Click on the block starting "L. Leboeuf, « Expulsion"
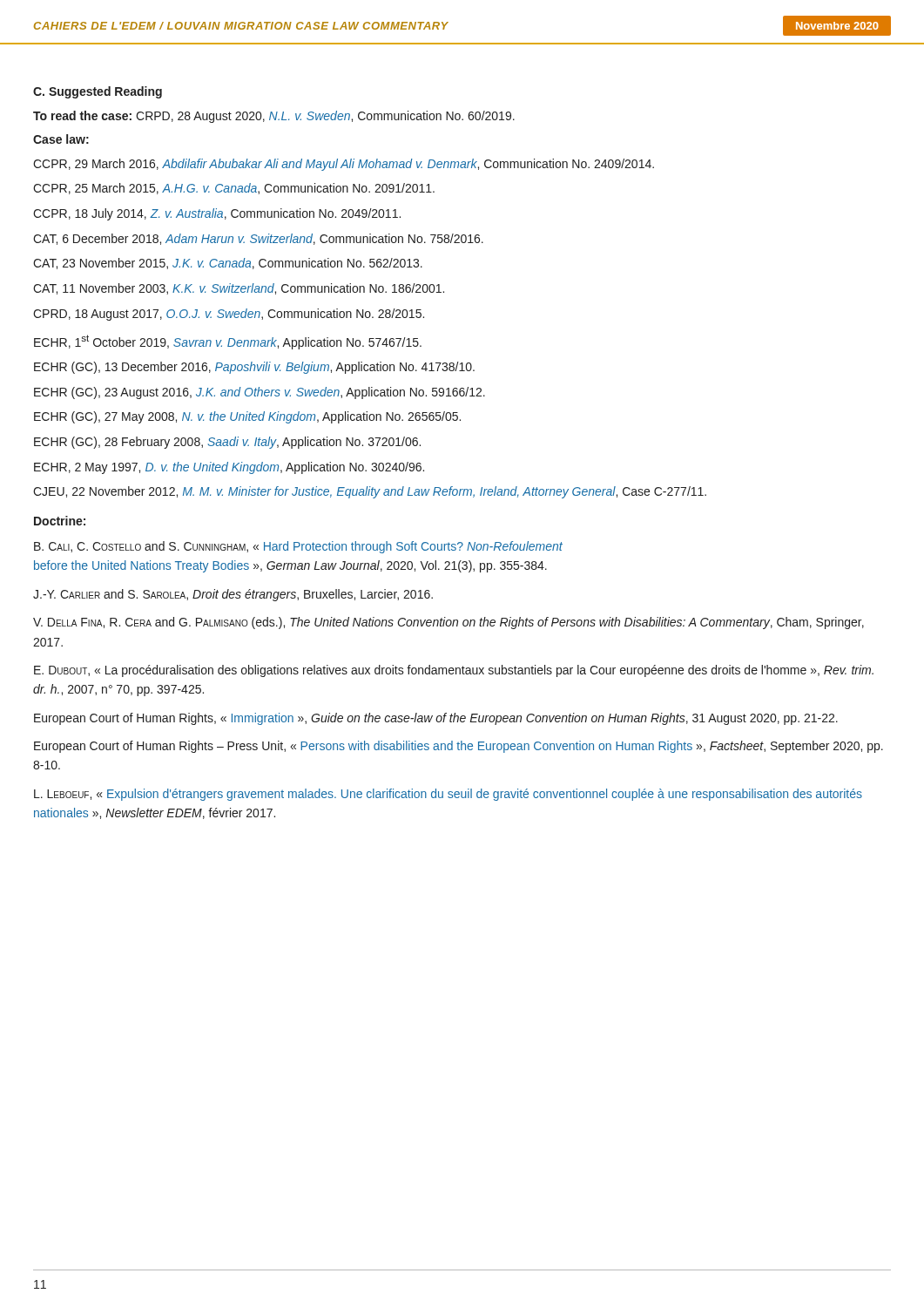This screenshot has height=1307, width=924. (x=448, y=803)
